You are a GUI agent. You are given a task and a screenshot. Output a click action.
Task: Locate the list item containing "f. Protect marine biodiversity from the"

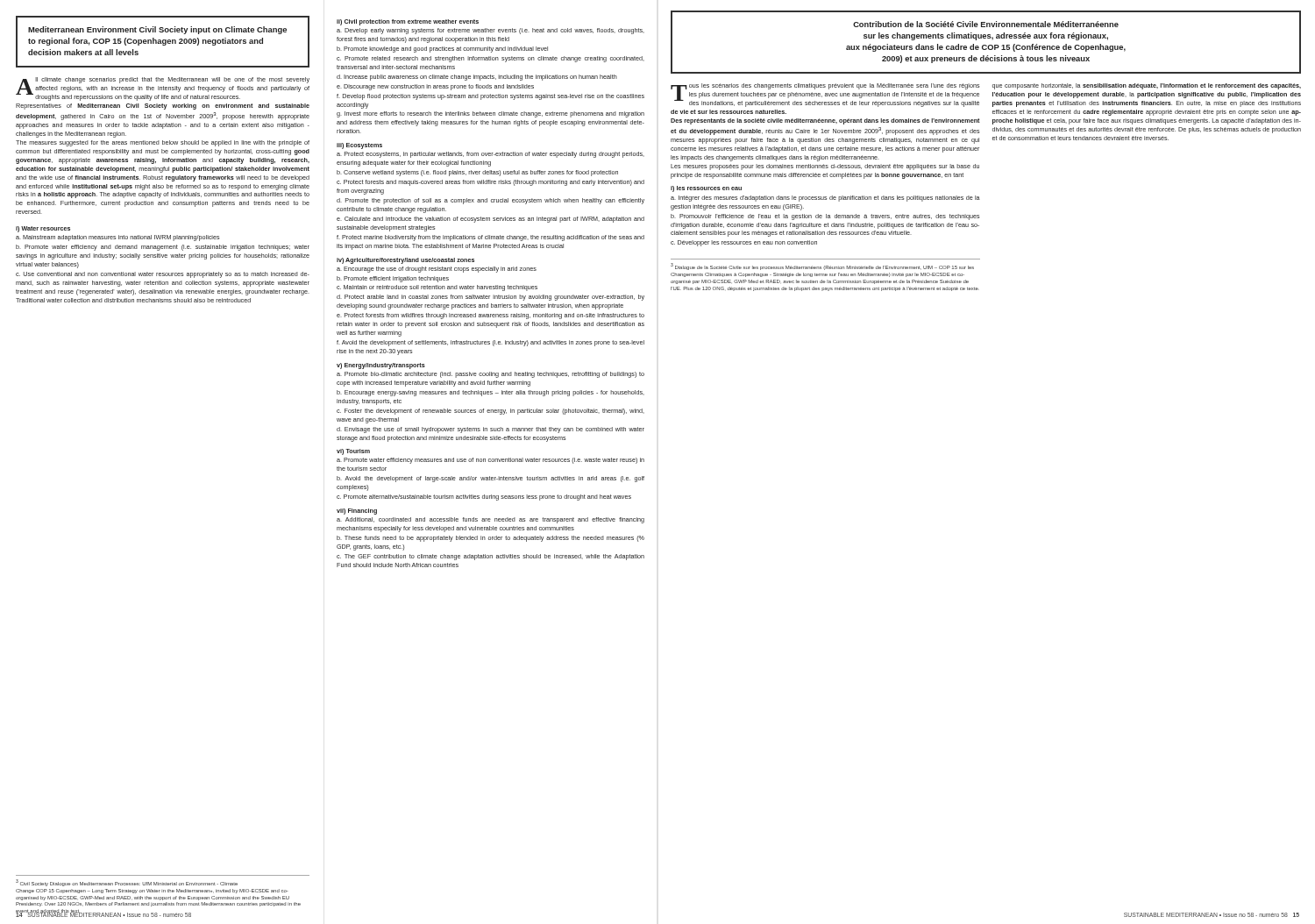click(490, 241)
